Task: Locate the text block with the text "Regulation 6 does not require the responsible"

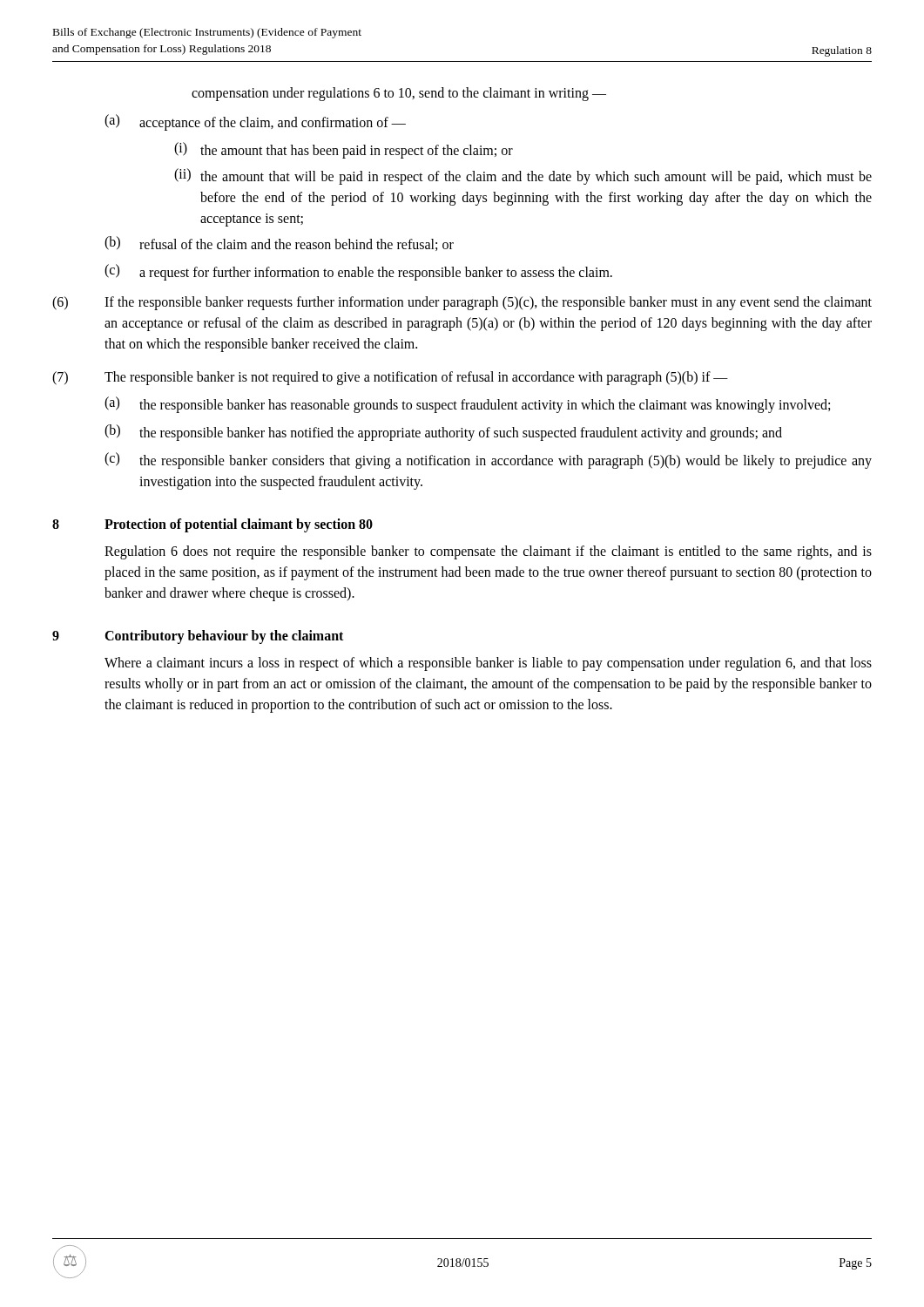Action: pyautogui.click(x=488, y=572)
